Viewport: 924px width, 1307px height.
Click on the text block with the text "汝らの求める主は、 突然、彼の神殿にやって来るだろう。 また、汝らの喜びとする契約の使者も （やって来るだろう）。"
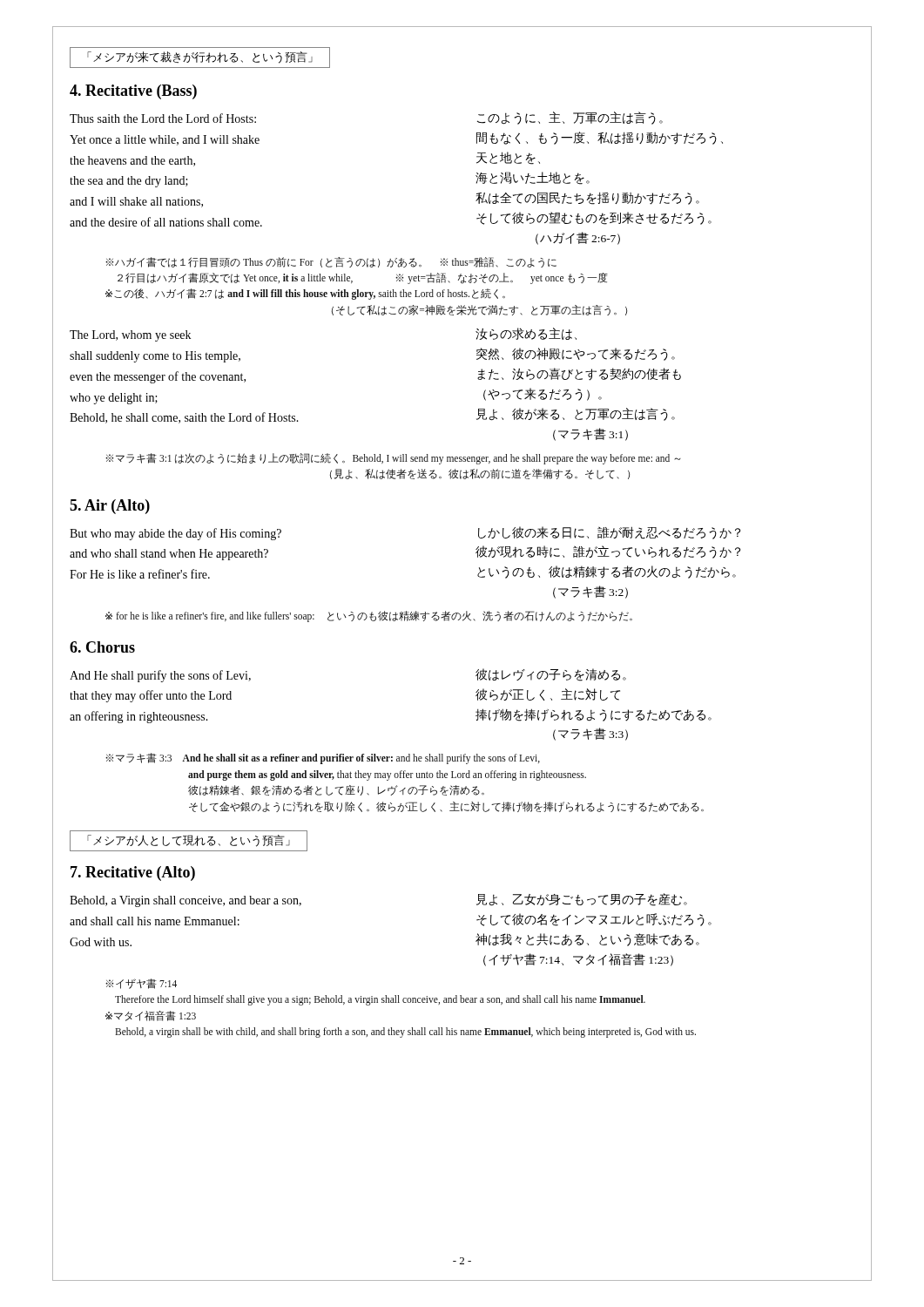tap(579, 384)
